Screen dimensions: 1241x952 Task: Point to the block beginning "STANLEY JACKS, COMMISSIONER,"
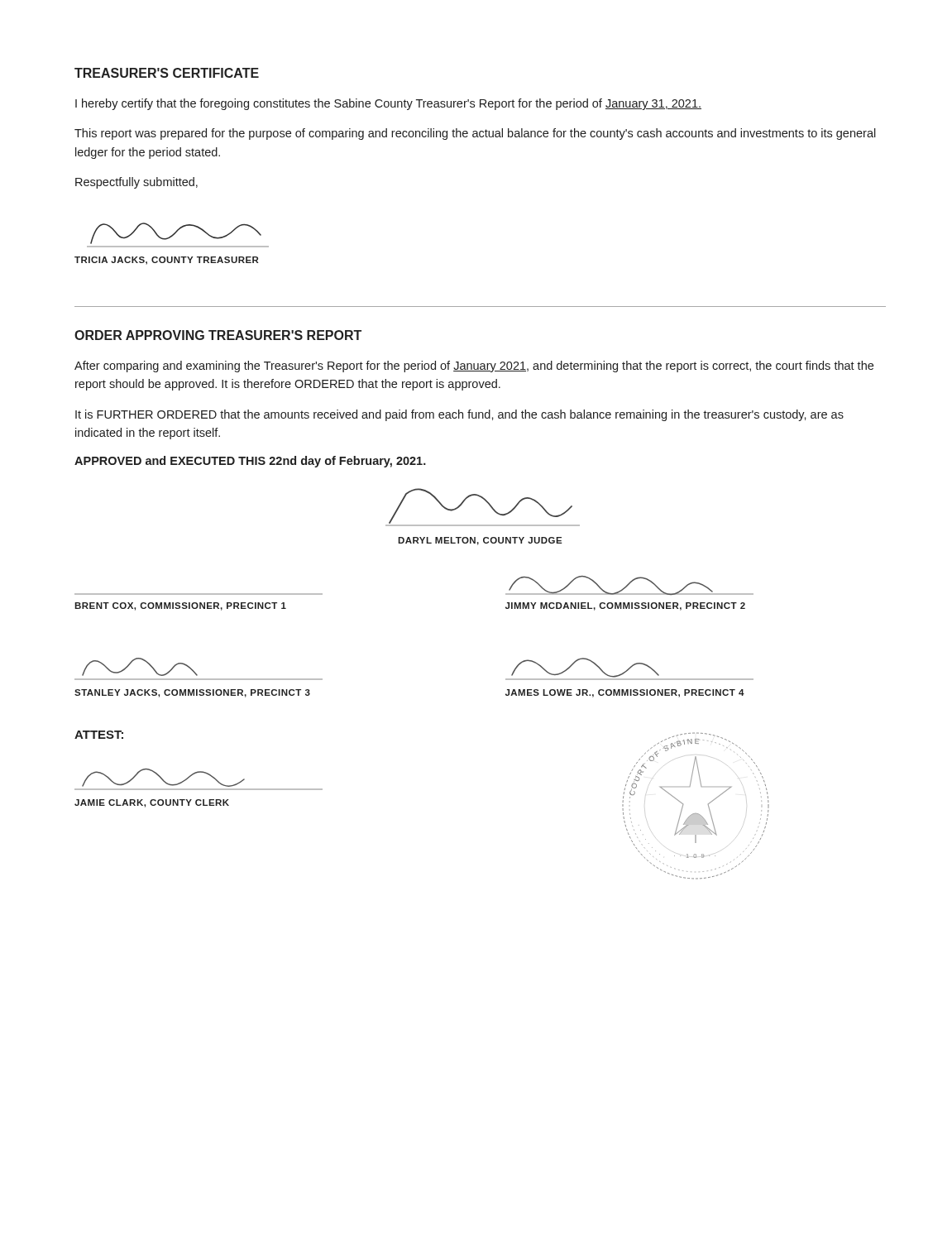[192, 692]
